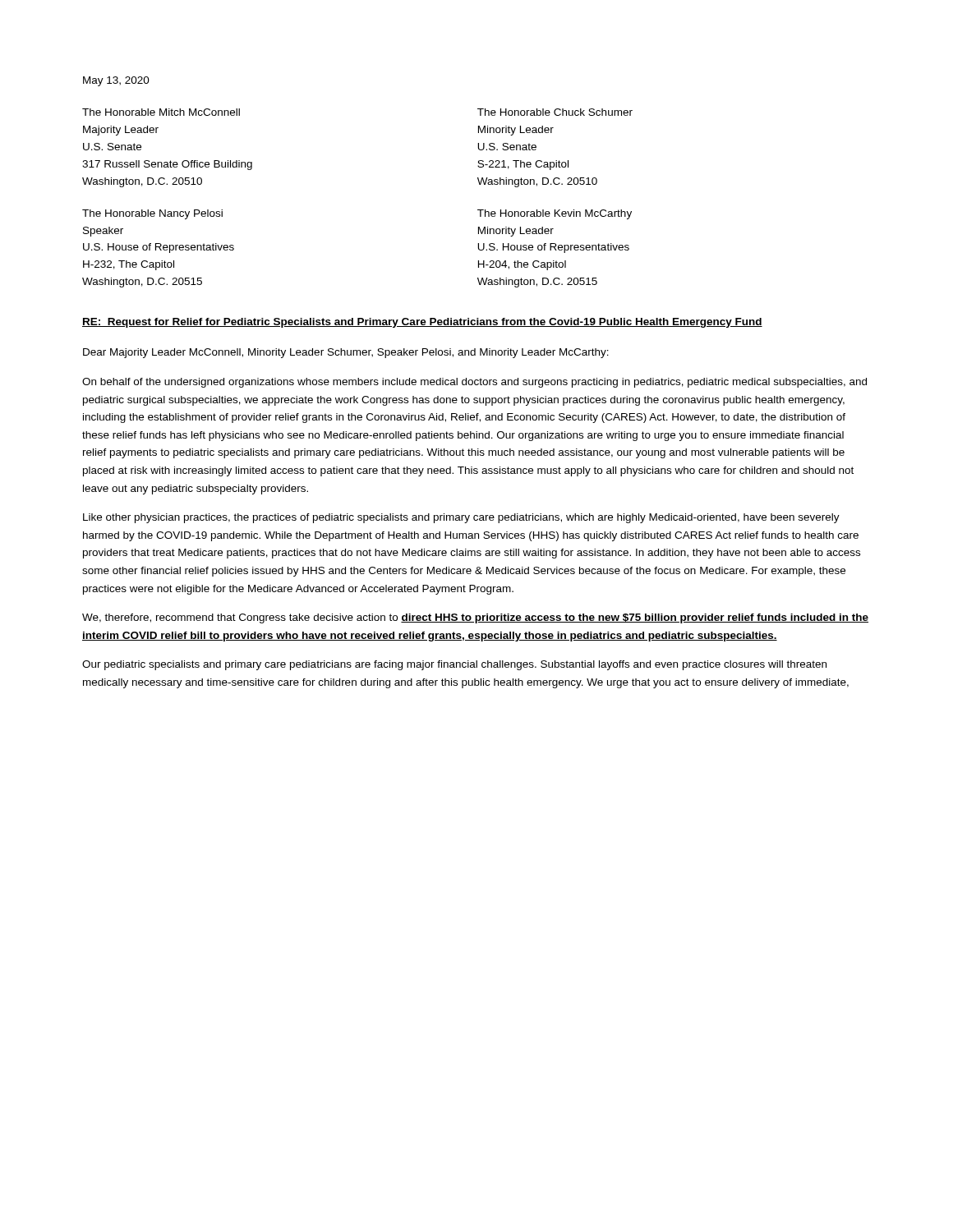Where is the passage that starts "The Honorable Nancy"?
The width and height of the screenshot is (953, 1232).
158,247
